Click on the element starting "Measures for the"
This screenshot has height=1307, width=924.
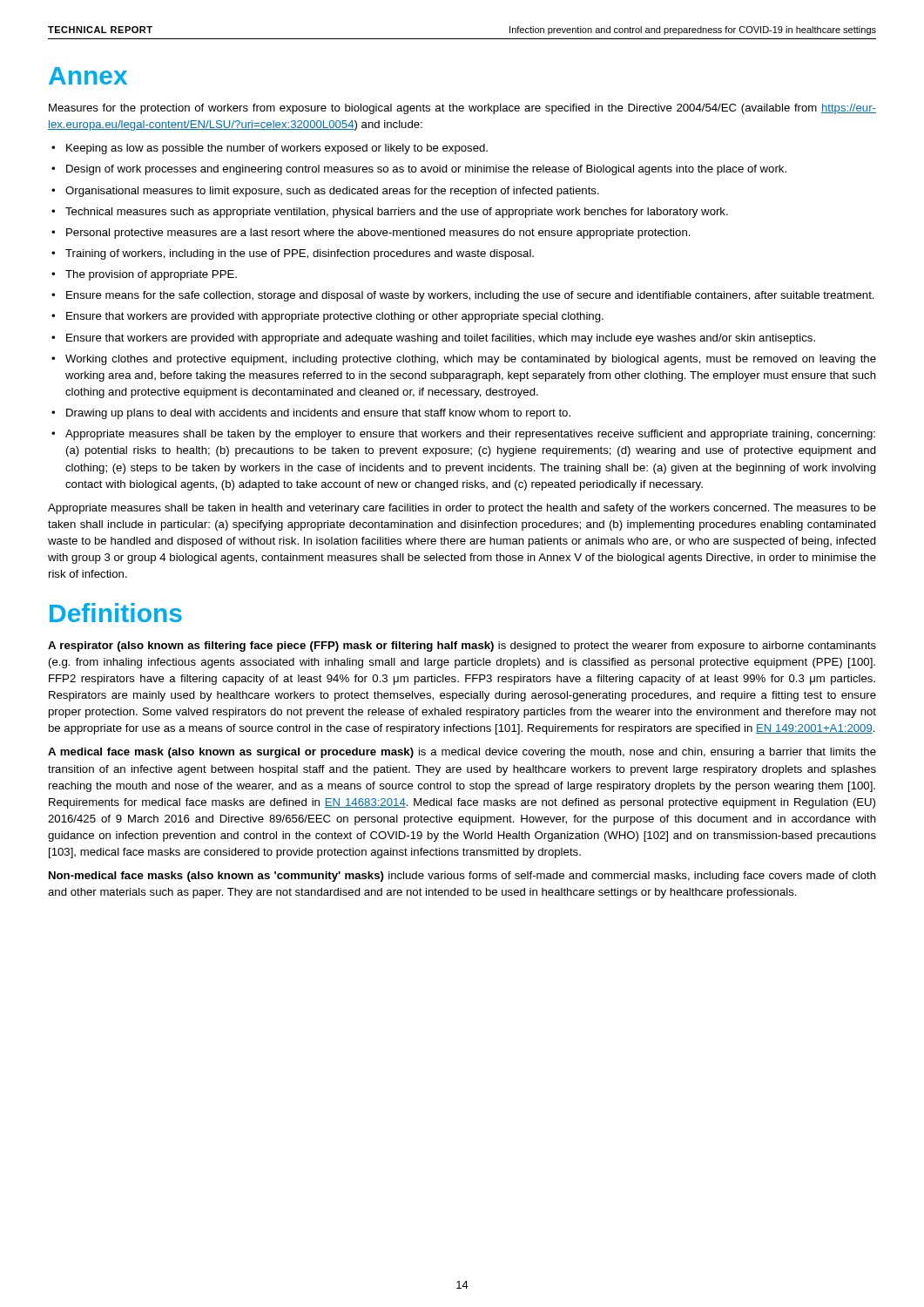(462, 116)
